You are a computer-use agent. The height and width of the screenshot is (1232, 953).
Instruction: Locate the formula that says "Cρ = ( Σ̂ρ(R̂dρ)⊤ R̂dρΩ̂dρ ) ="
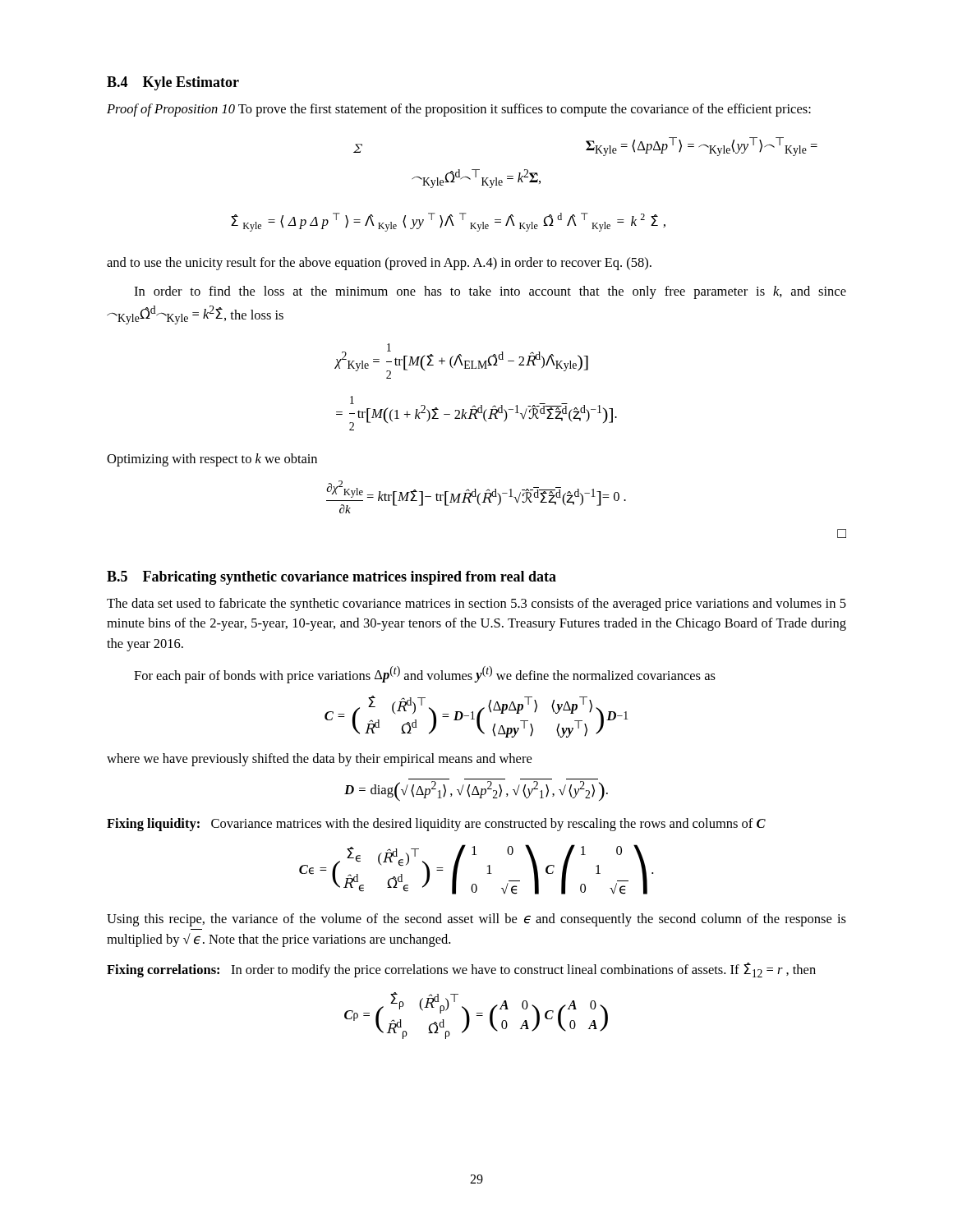[476, 1015]
